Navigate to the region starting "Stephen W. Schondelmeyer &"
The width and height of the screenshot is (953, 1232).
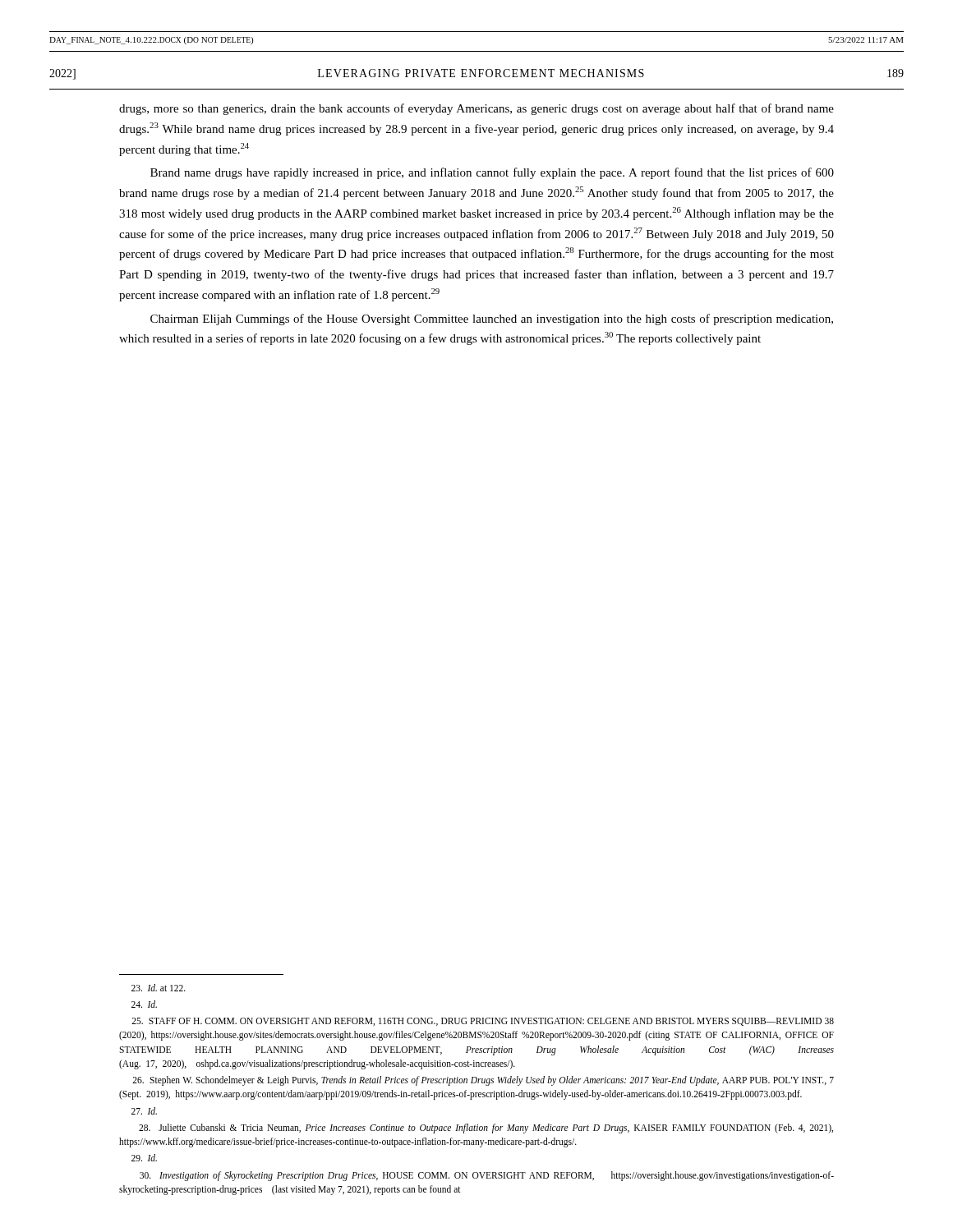[476, 1087]
